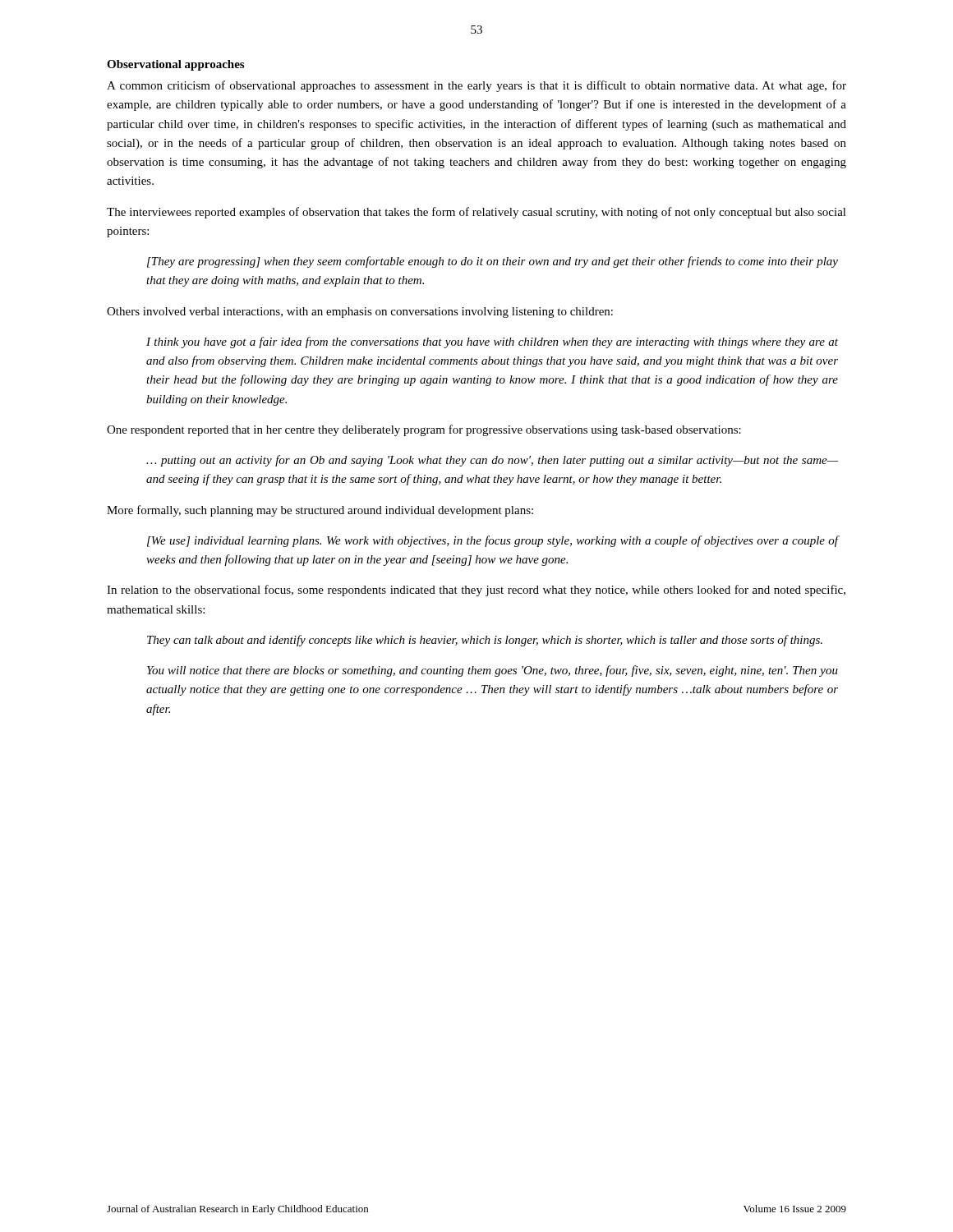Screen dimensions: 1232x953
Task: Locate the text block that reads "They can talk"
Action: (485, 640)
